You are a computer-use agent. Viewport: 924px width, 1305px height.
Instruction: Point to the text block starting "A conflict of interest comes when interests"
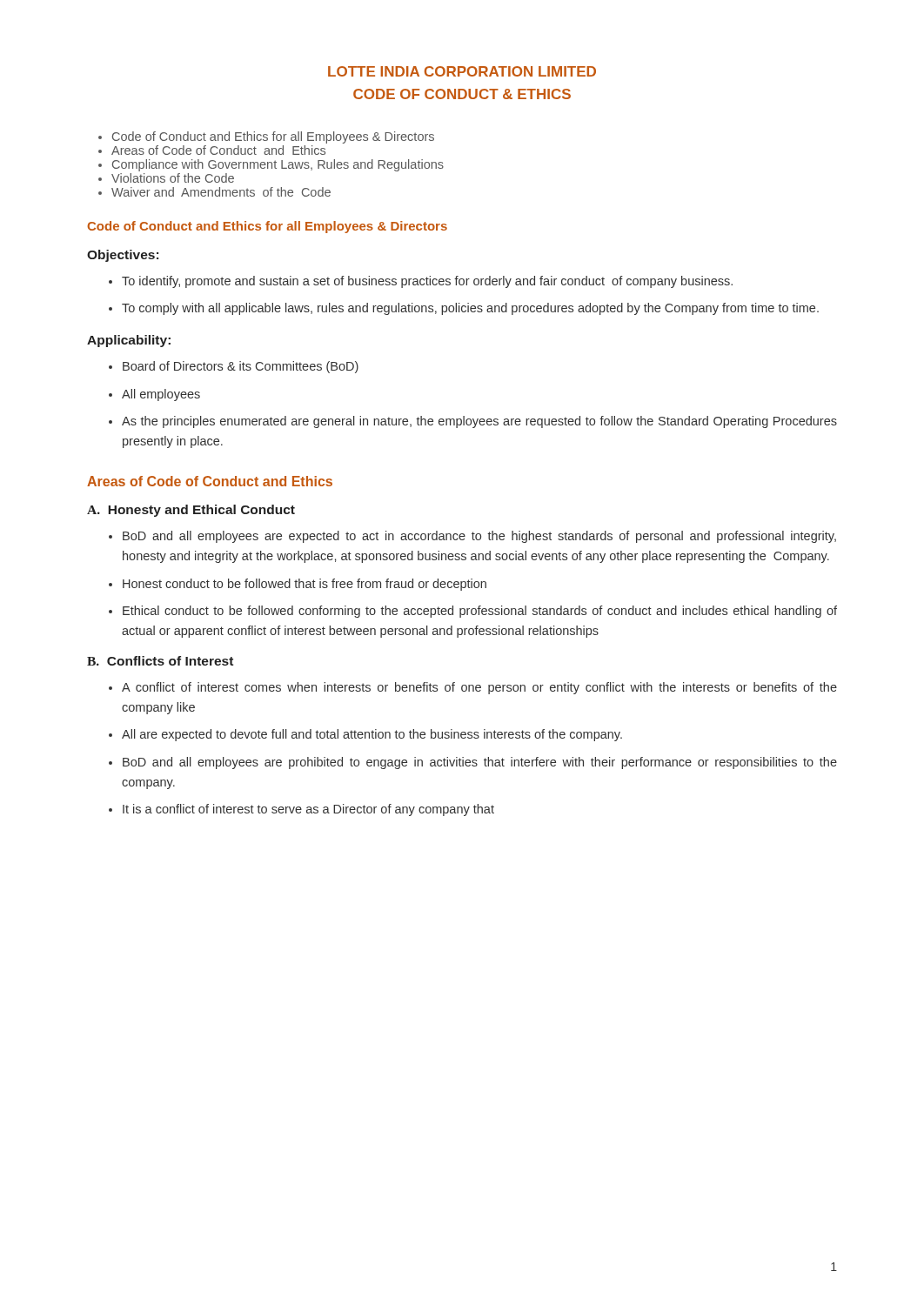(479, 697)
